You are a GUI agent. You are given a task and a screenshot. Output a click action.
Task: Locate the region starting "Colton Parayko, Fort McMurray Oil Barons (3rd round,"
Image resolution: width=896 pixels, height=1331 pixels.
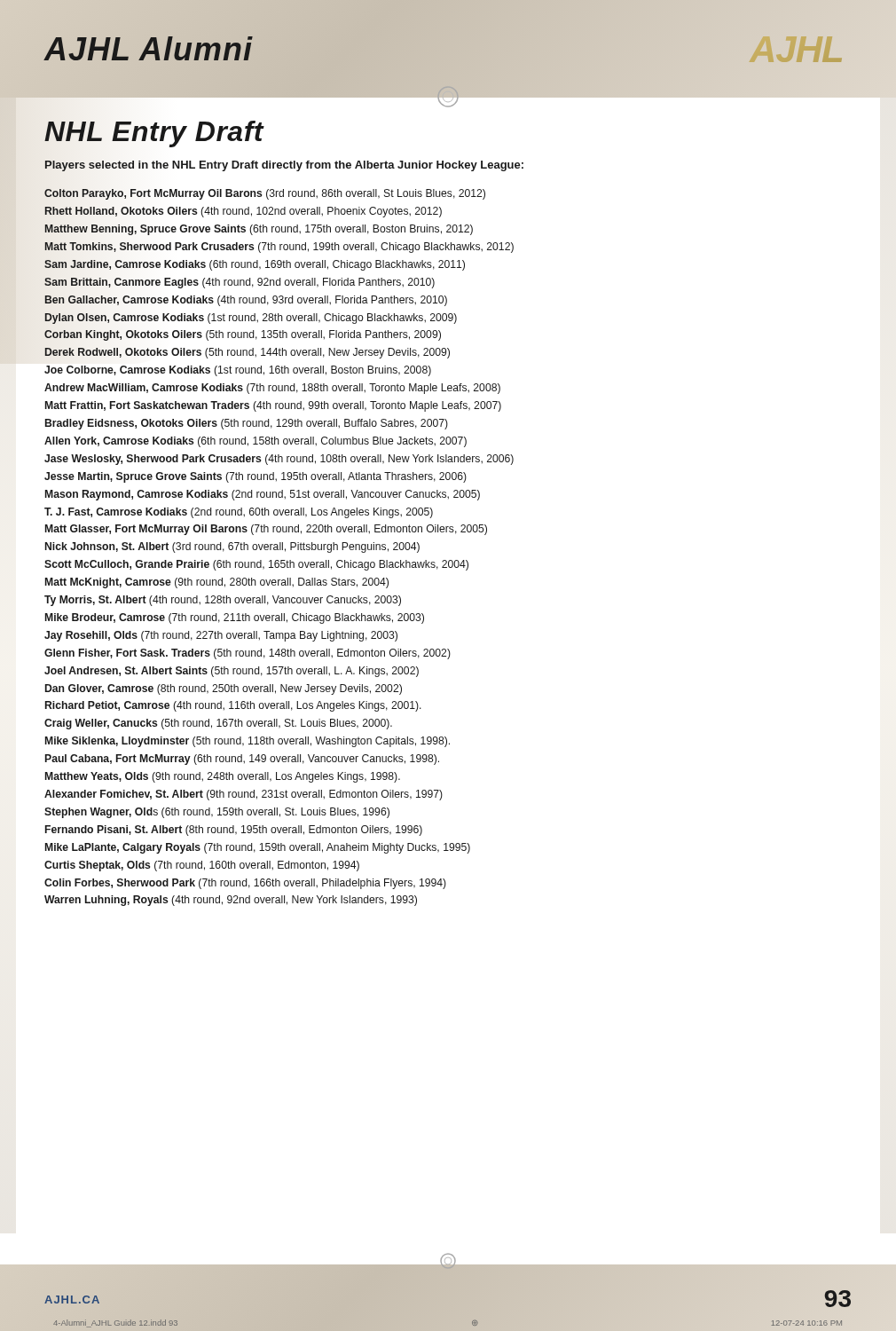pos(265,194)
